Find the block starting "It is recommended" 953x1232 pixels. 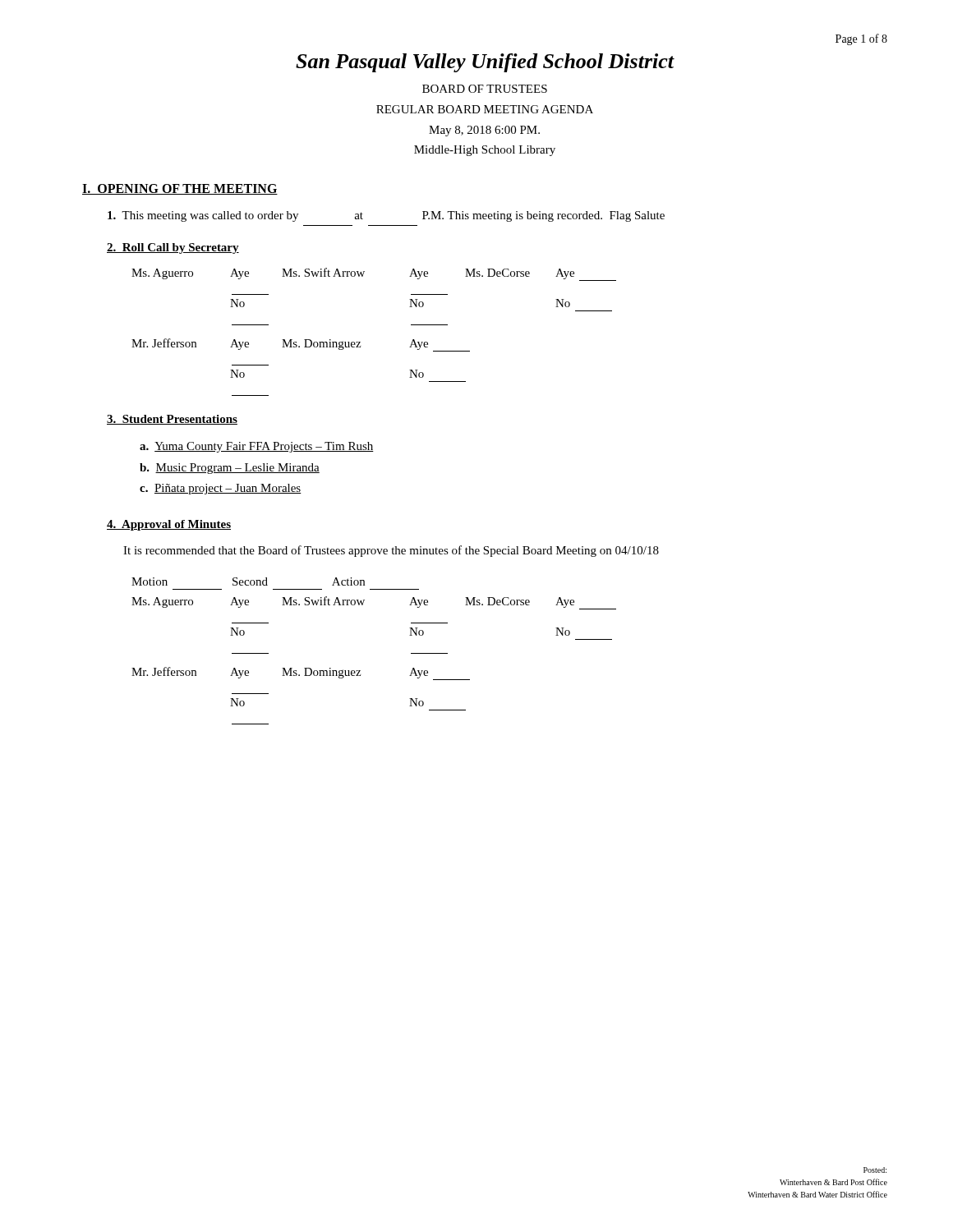391,550
